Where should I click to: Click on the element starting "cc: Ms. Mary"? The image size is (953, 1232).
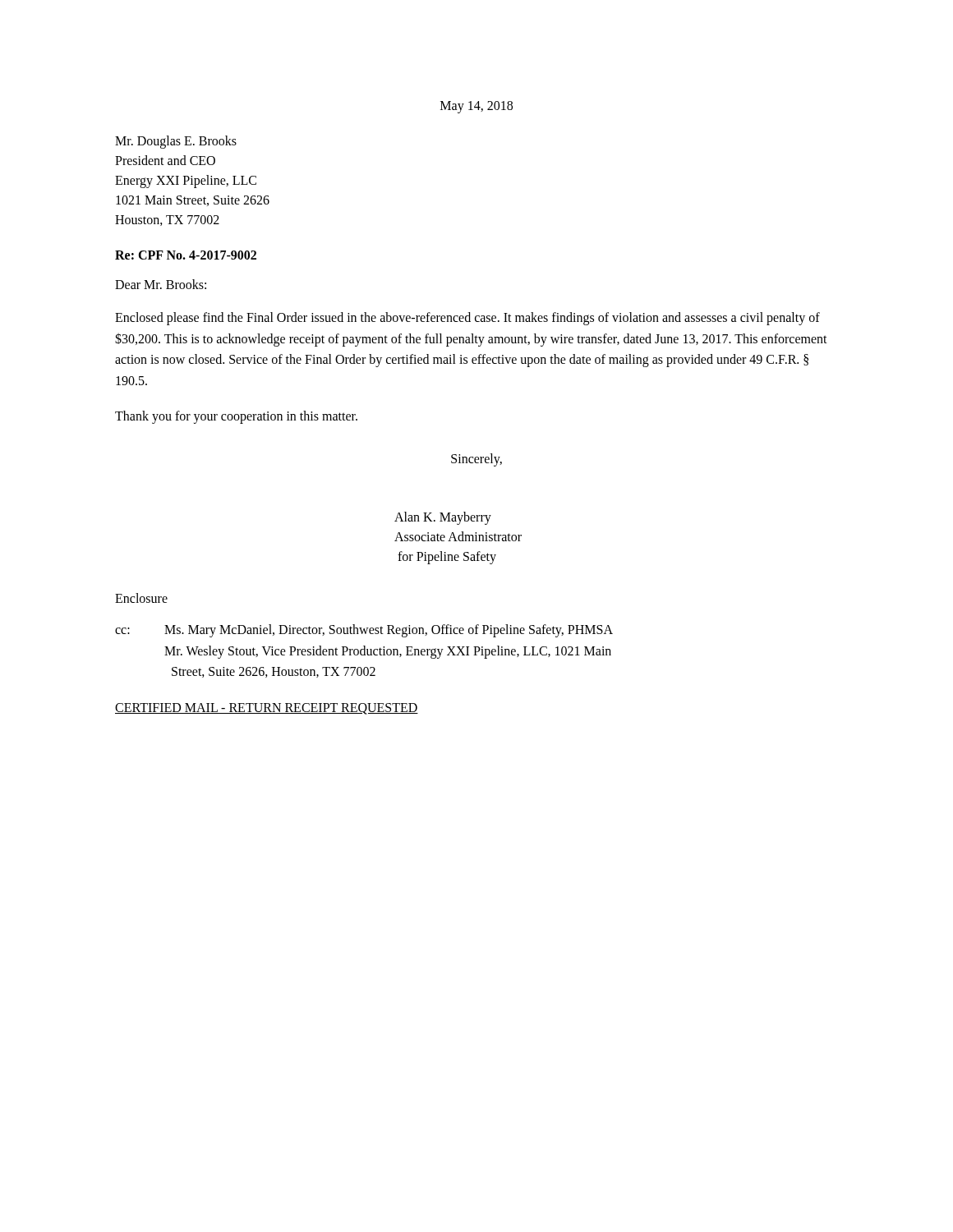tap(476, 651)
